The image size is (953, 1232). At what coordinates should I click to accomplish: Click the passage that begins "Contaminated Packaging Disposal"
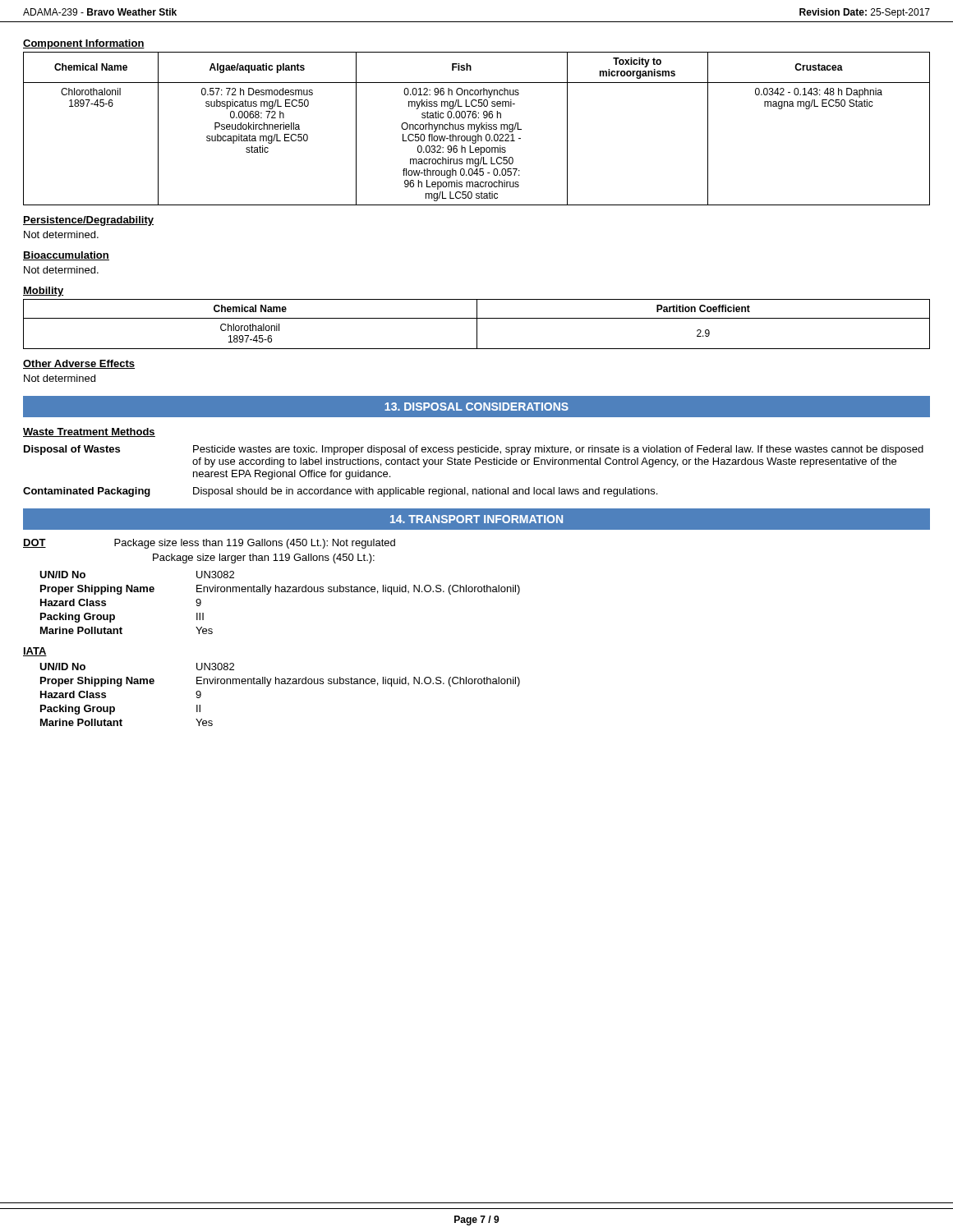point(476,491)
